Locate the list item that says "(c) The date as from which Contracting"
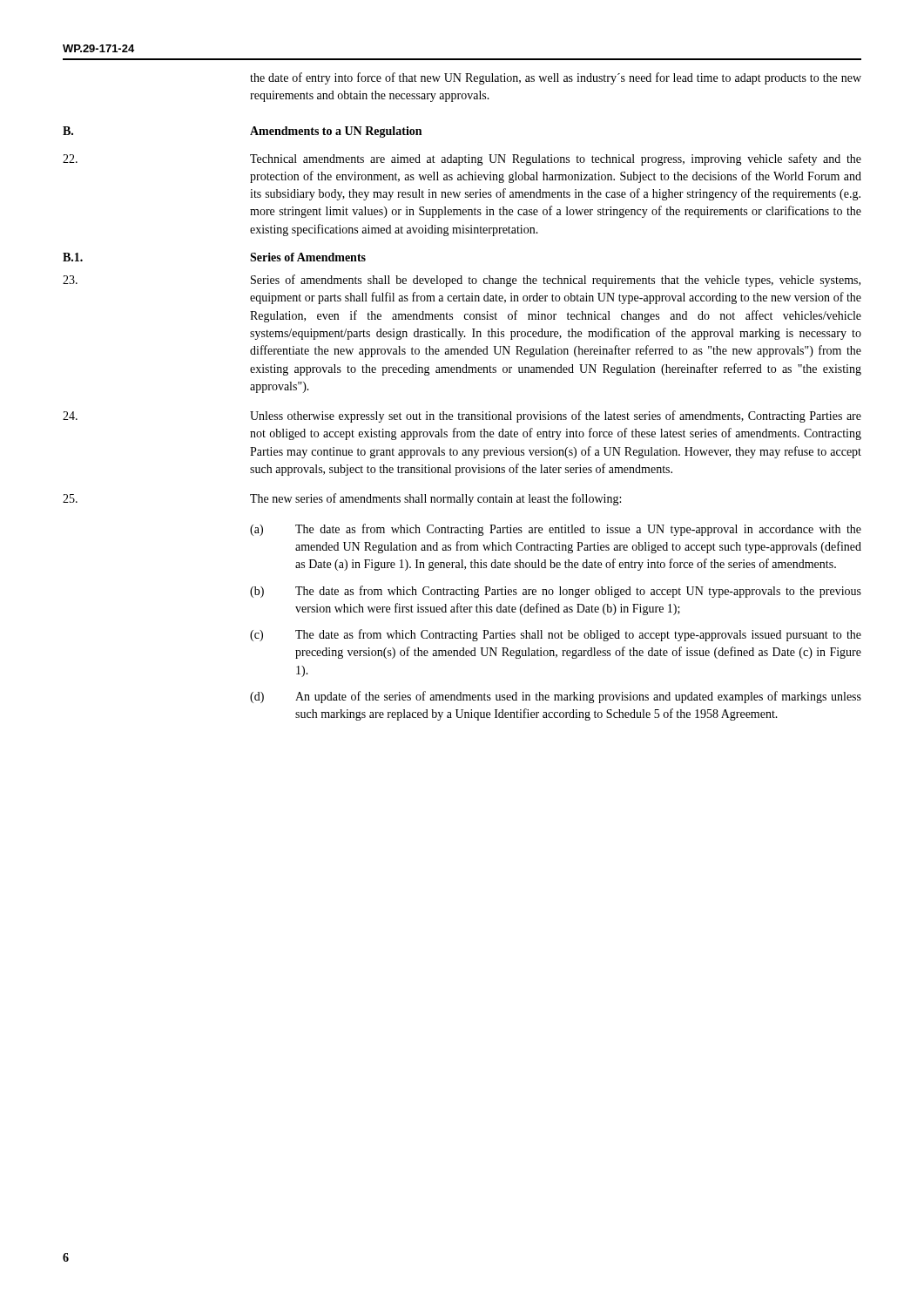This screenshot has height=1307, width=924. [x=556, y=653]
